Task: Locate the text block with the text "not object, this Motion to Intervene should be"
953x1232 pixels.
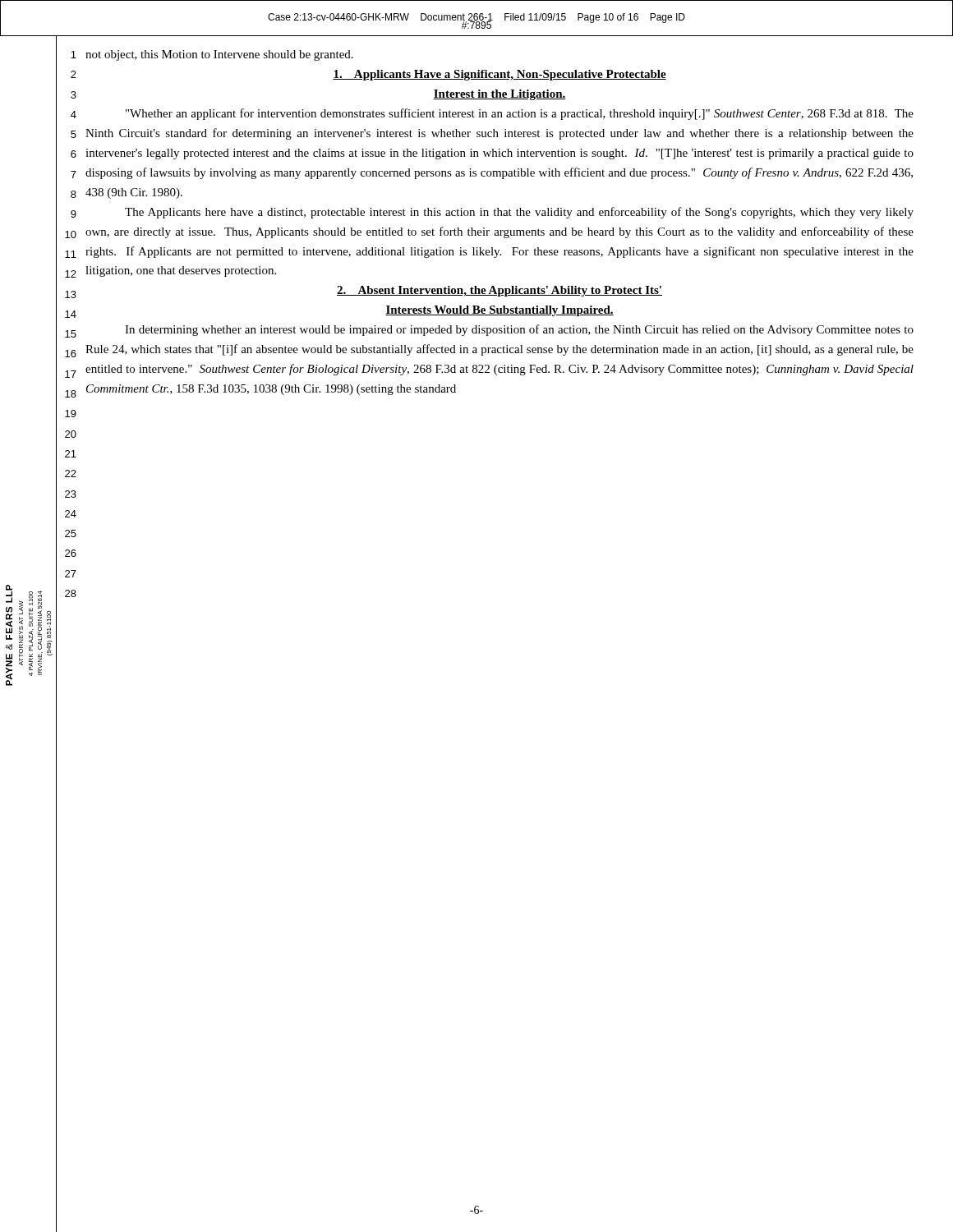Action: [220, 54]
